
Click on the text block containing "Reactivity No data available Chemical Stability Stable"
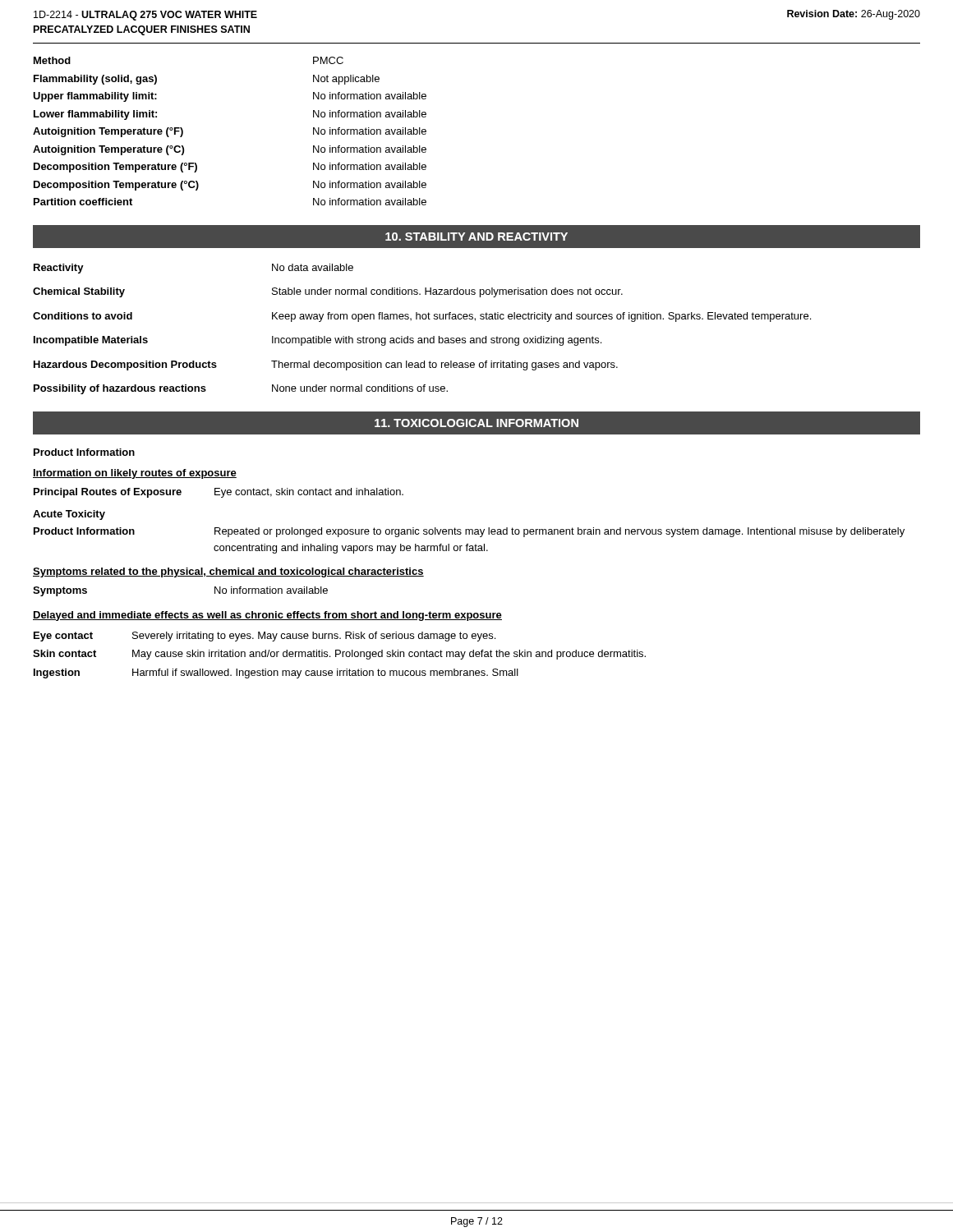476,328
